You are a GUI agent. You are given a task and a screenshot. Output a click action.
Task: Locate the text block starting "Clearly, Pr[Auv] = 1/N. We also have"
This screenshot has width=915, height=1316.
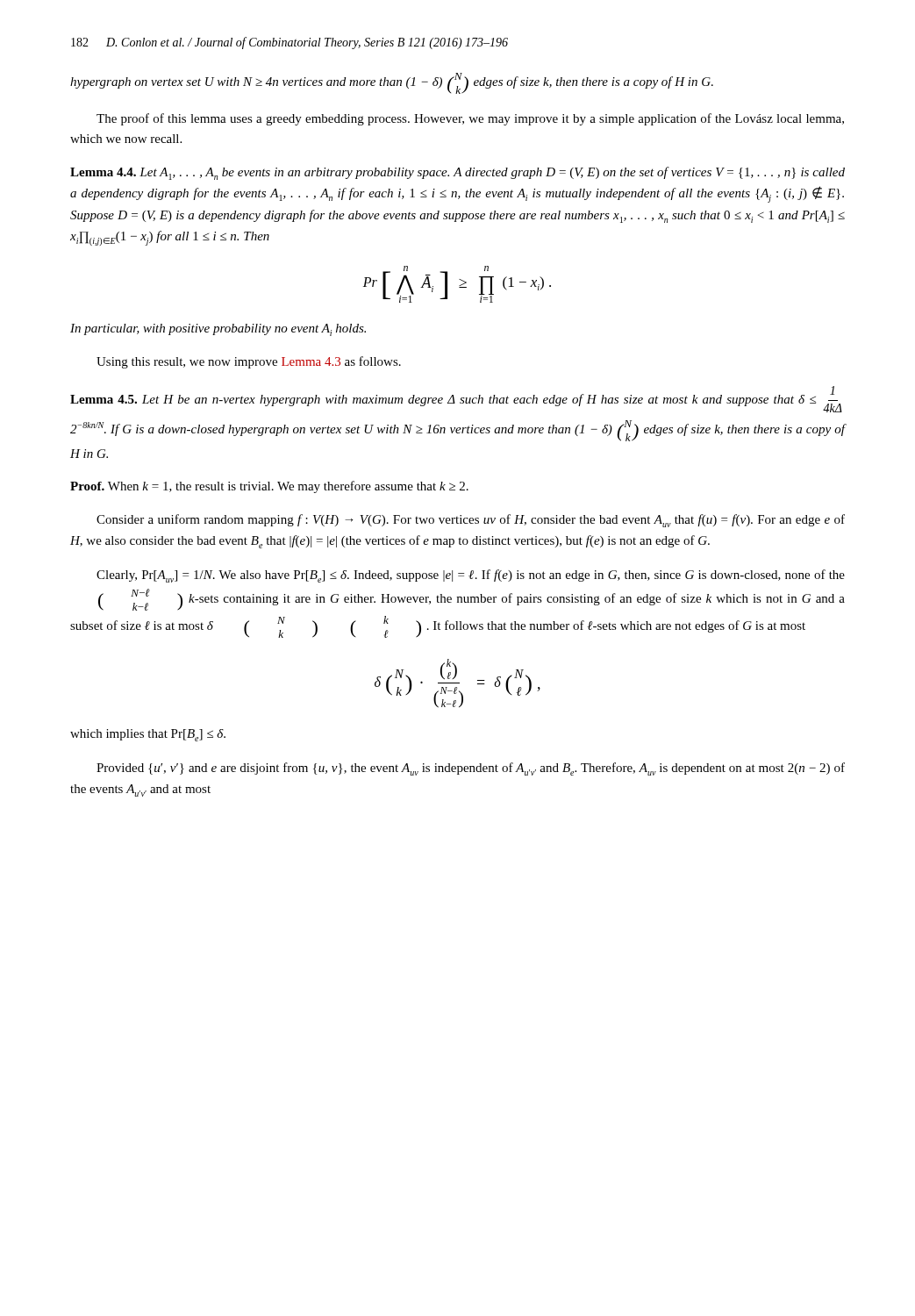pos(458,604)
